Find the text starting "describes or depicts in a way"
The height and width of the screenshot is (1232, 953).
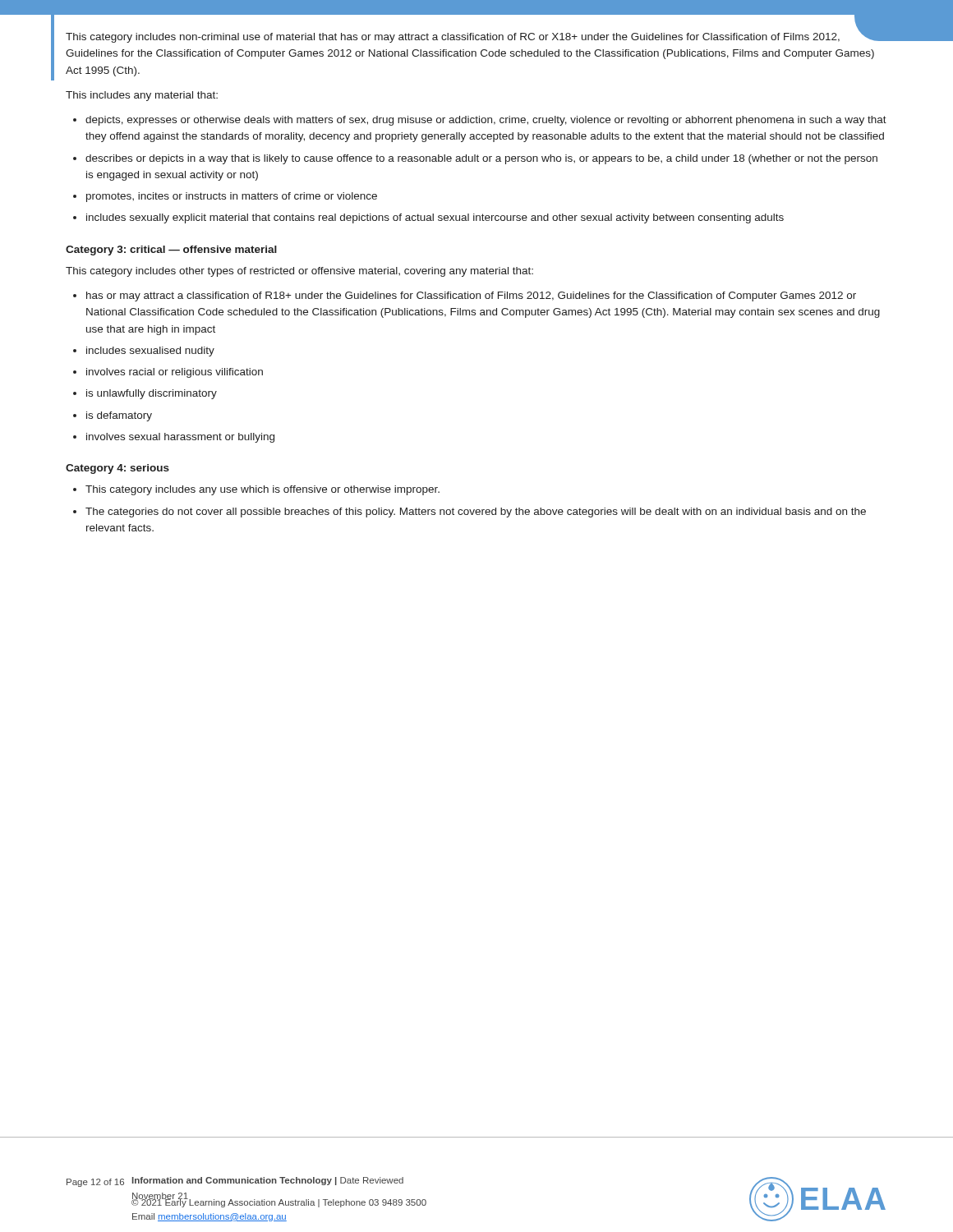pyautogui.click(x=482, y=166)
